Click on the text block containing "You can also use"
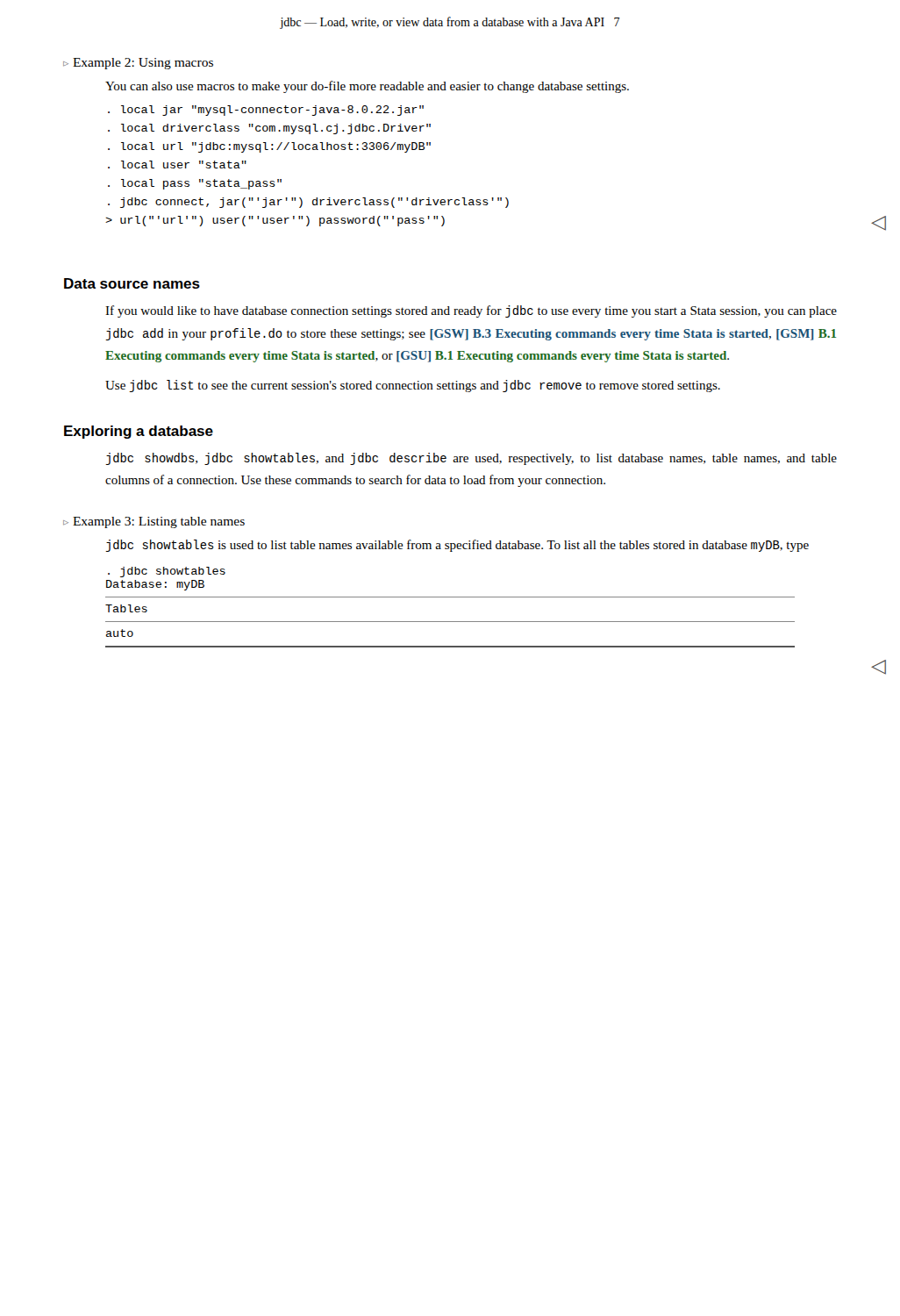The width and height of the screenshot is (900, 1316). (368, 86)
